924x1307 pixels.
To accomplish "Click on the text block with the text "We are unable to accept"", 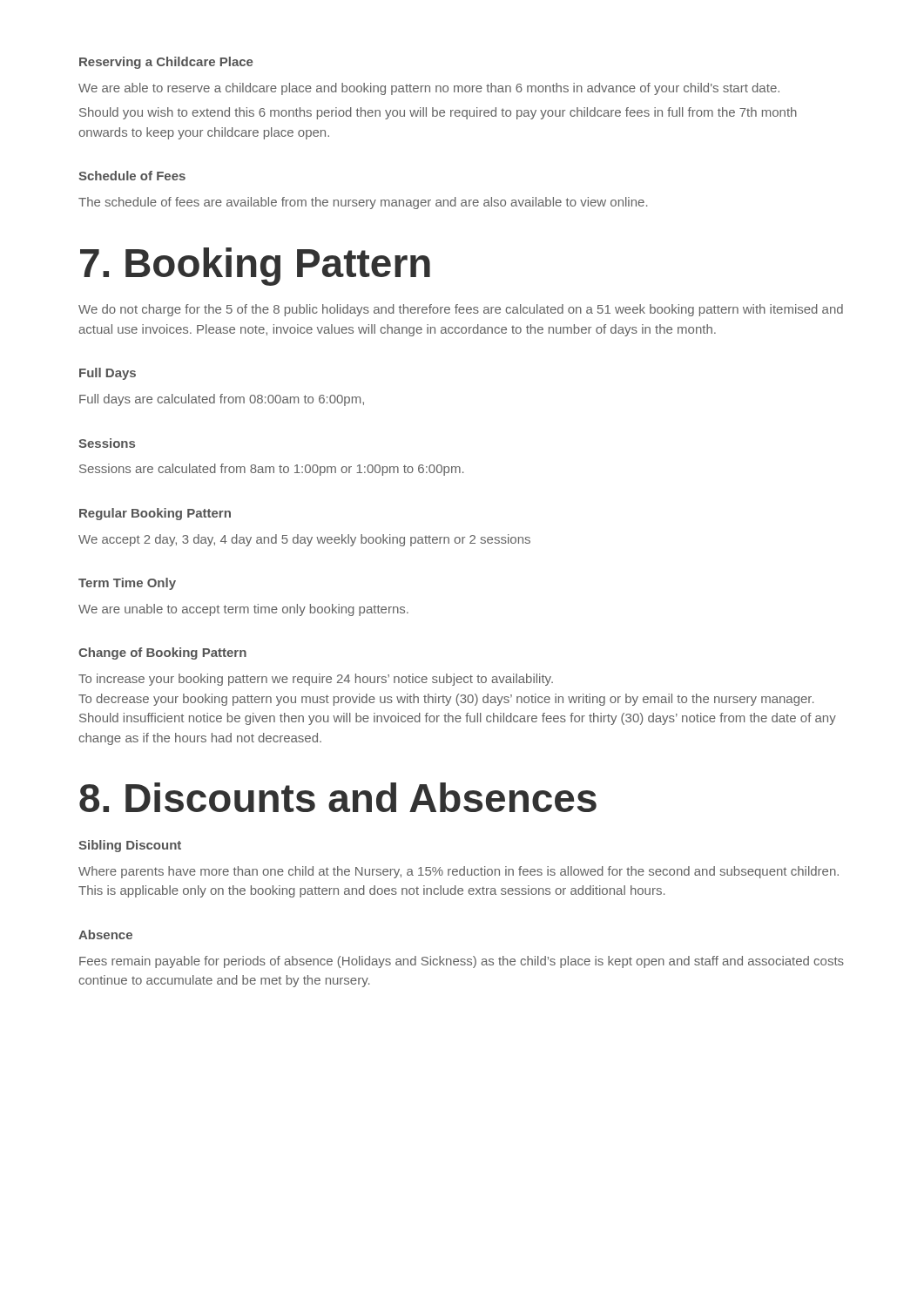I will [243, 610].
